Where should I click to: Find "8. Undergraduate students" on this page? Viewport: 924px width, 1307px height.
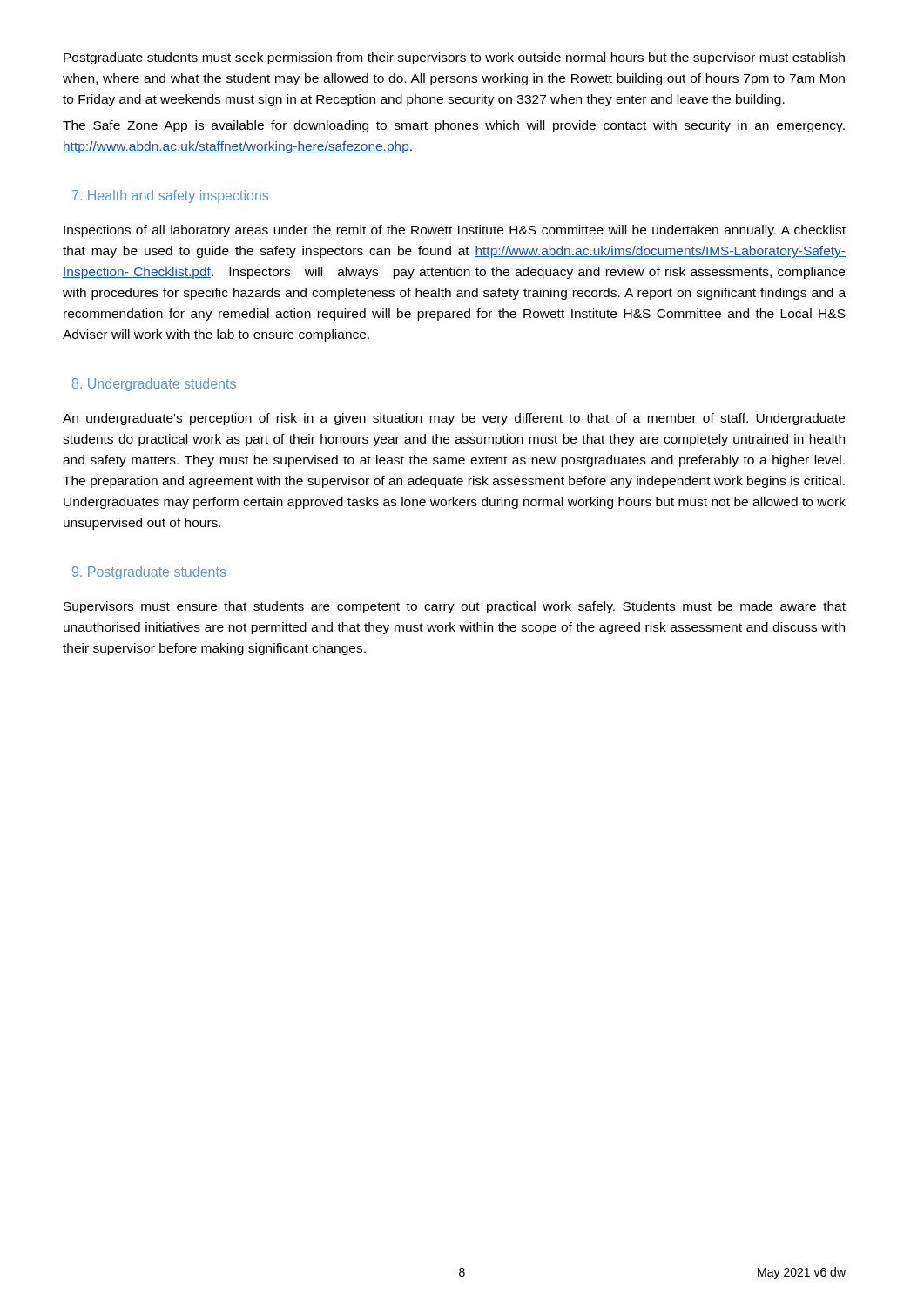click(154, 384)
